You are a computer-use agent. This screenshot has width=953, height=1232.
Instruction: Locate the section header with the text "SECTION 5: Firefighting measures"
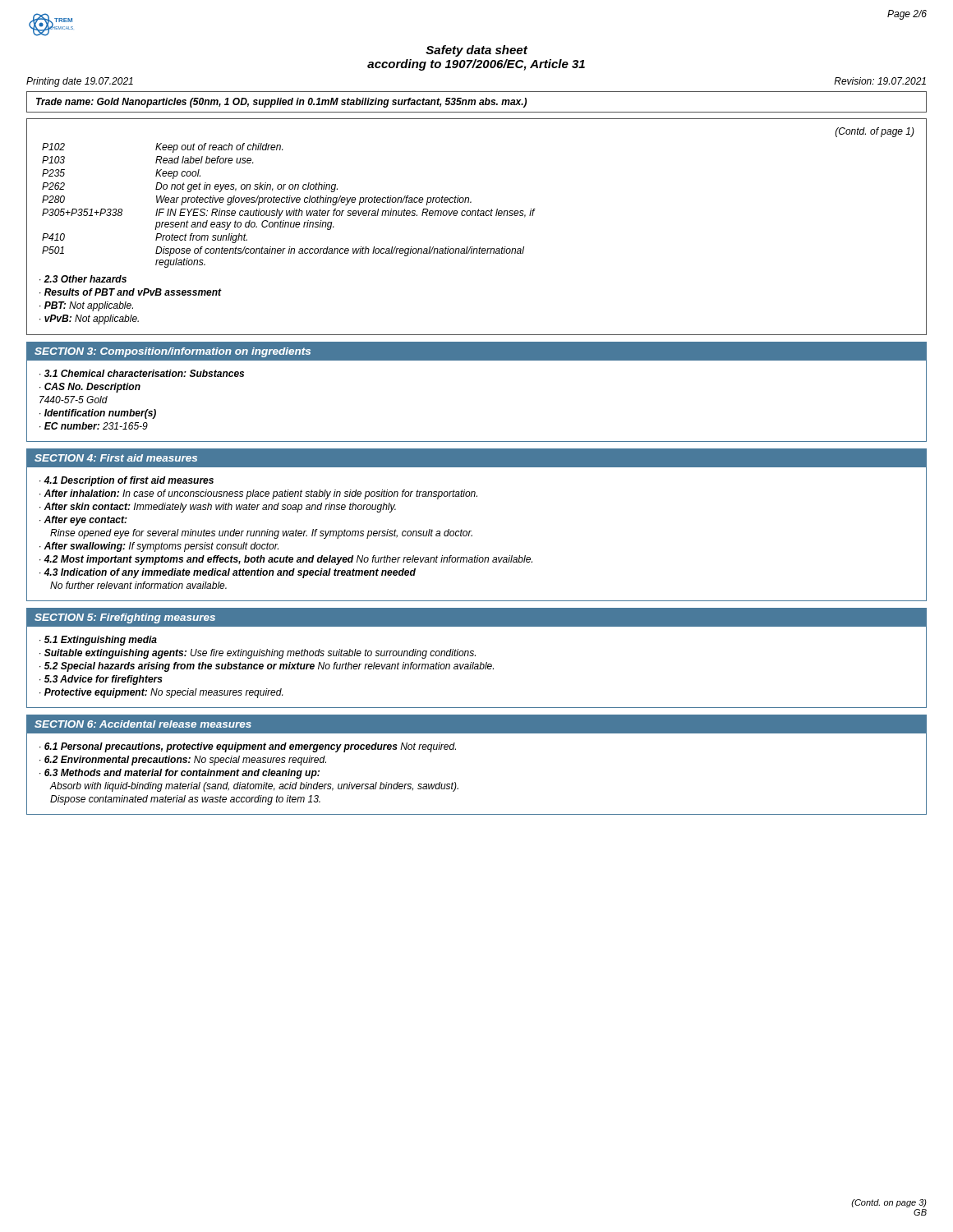125,617
